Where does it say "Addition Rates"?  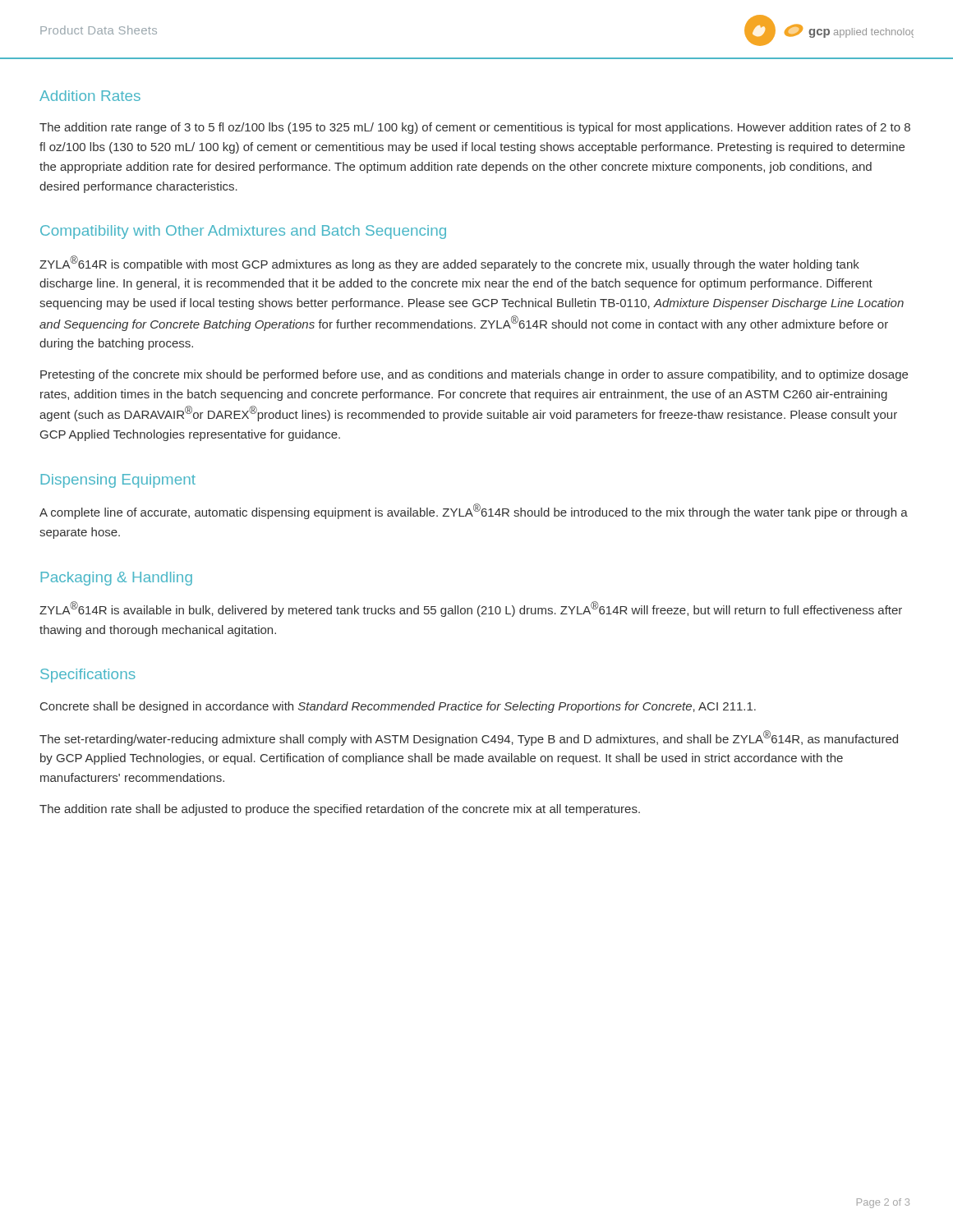pyautogui.click(x=90, y=96)
